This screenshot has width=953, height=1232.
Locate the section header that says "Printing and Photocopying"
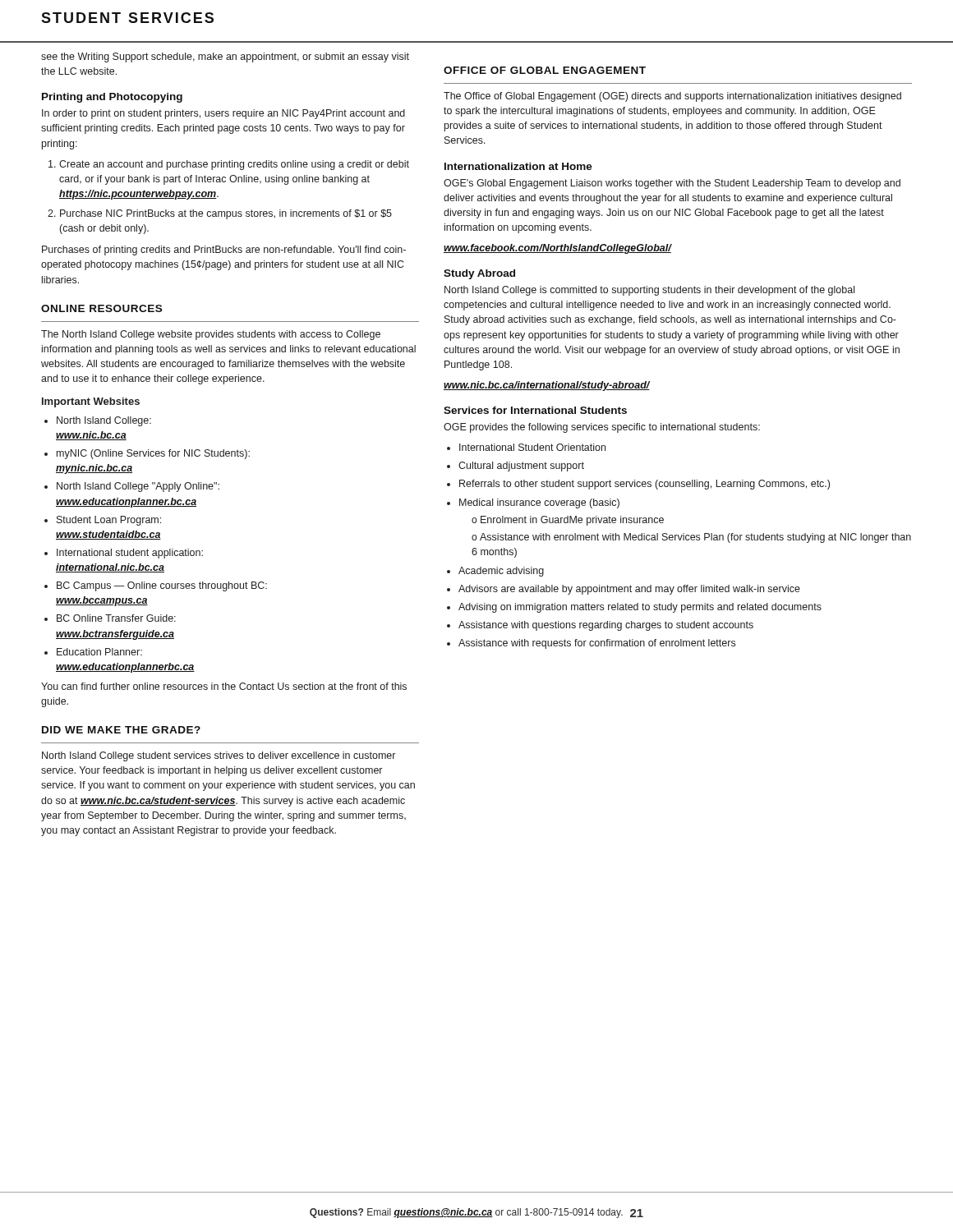[112, 97]
